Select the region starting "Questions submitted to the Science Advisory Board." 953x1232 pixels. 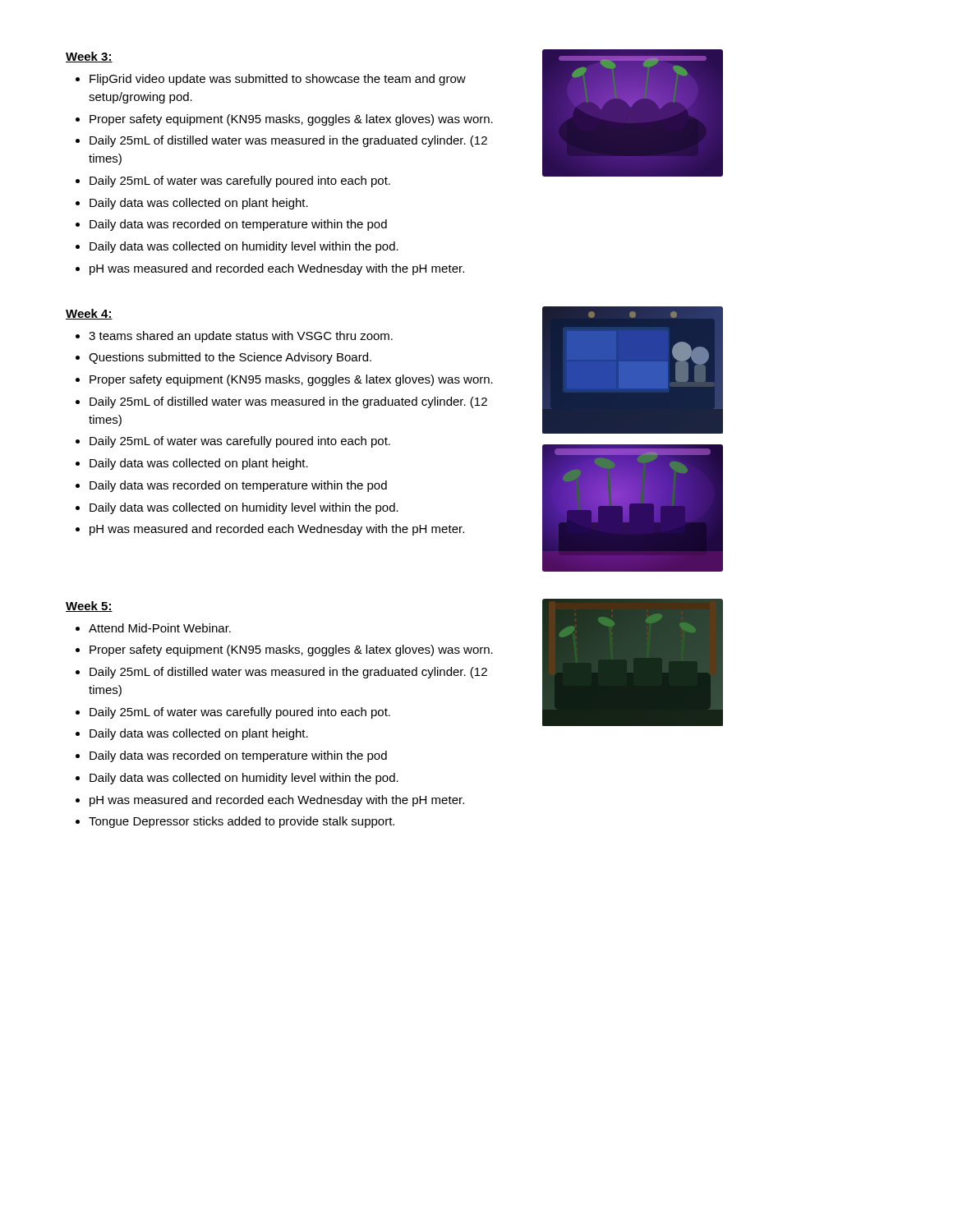click(x=231, y=357)
